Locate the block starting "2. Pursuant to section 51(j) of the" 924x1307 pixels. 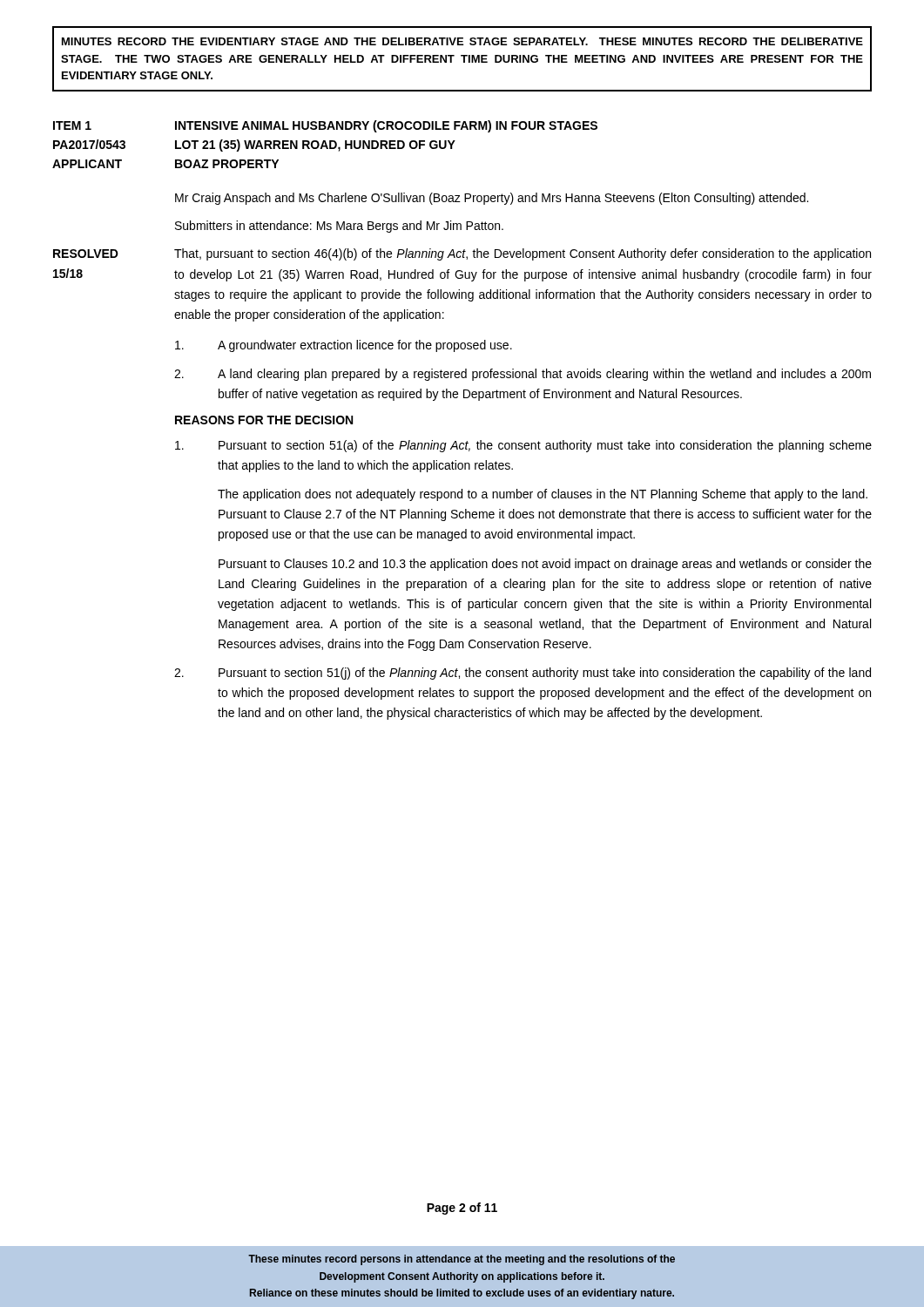pos(523,693)
